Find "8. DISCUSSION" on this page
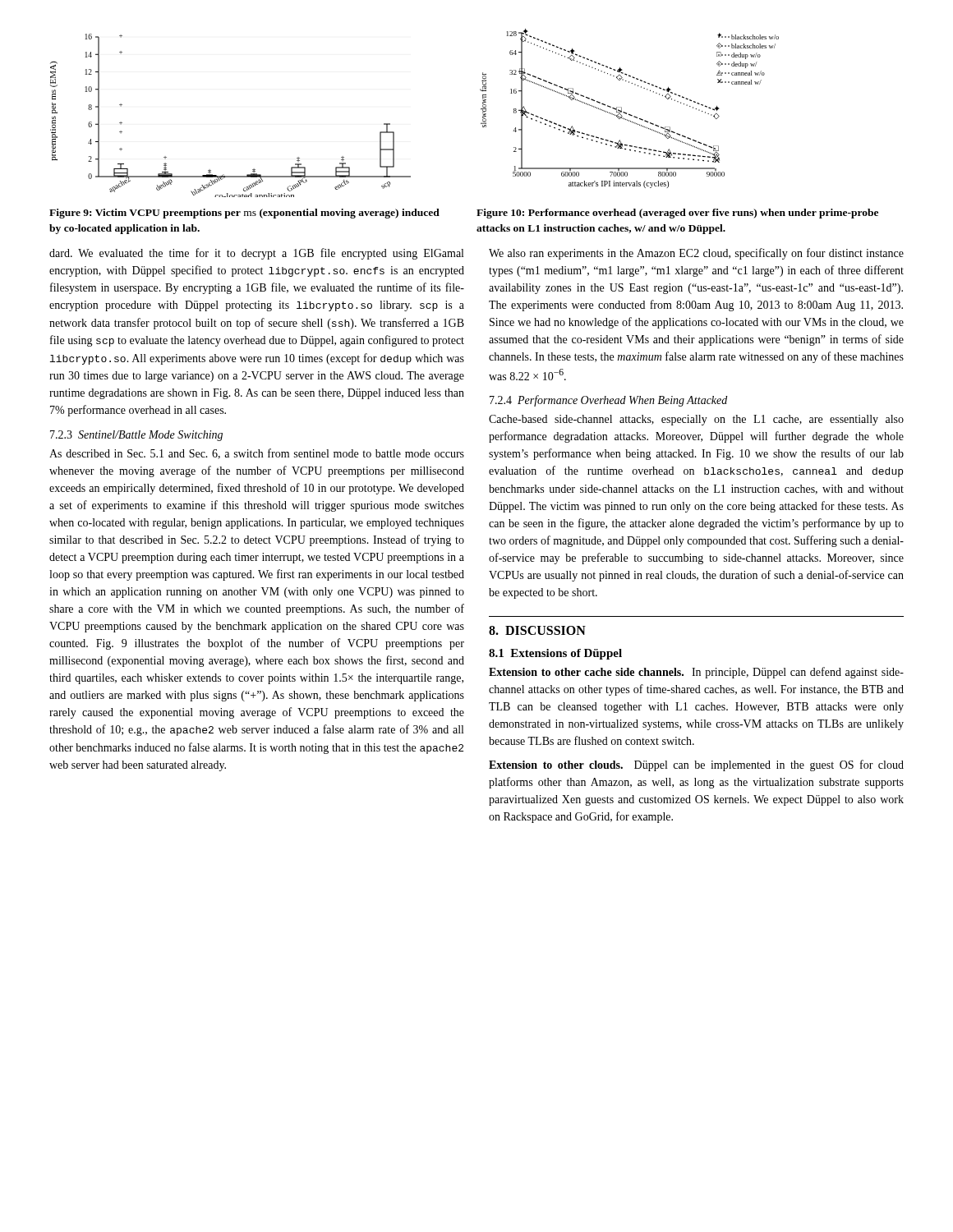This screenshot has height=1232, width=953. [x=537, y=630]
